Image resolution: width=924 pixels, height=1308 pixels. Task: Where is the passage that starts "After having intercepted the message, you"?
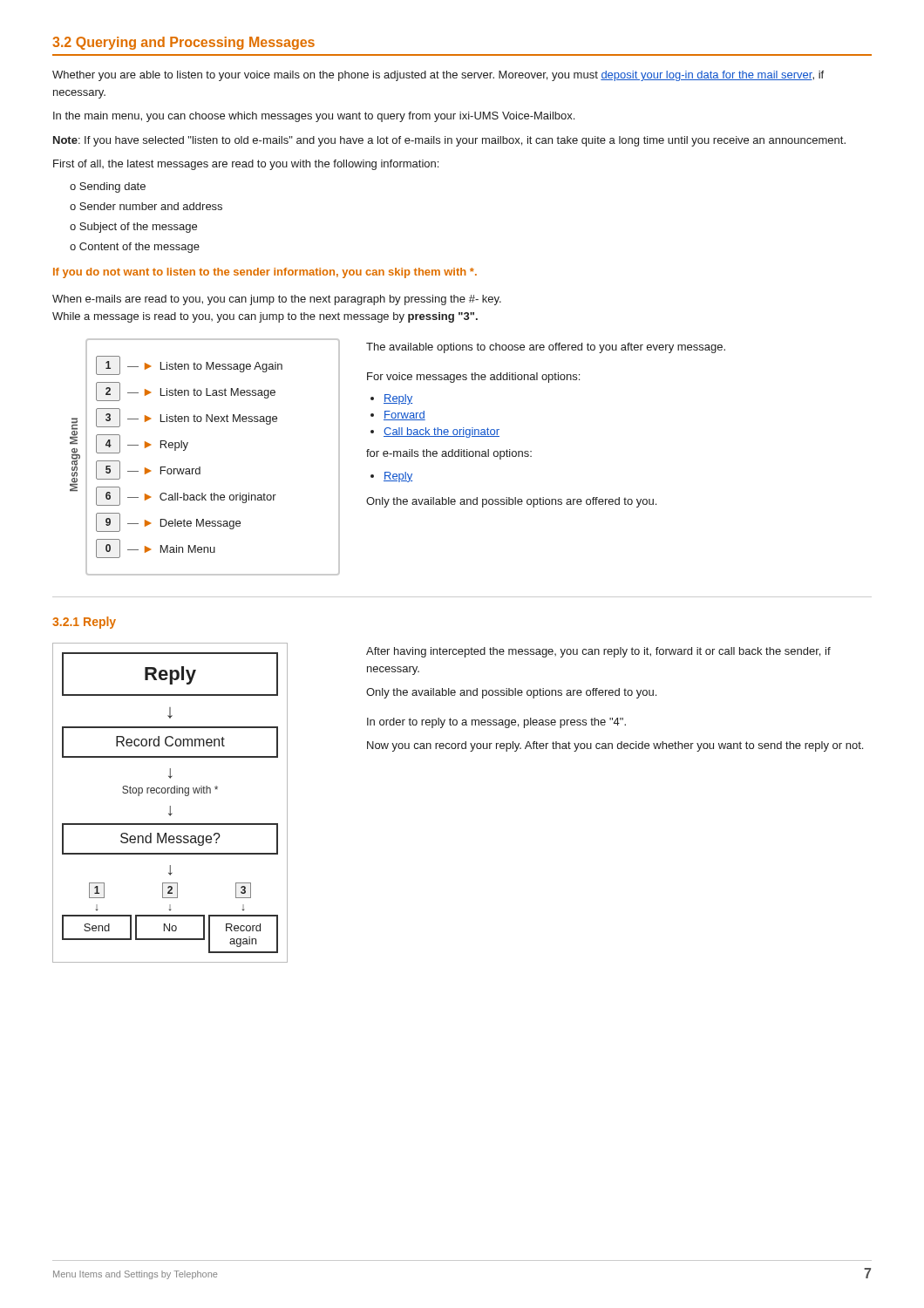(x=619, y=698)
